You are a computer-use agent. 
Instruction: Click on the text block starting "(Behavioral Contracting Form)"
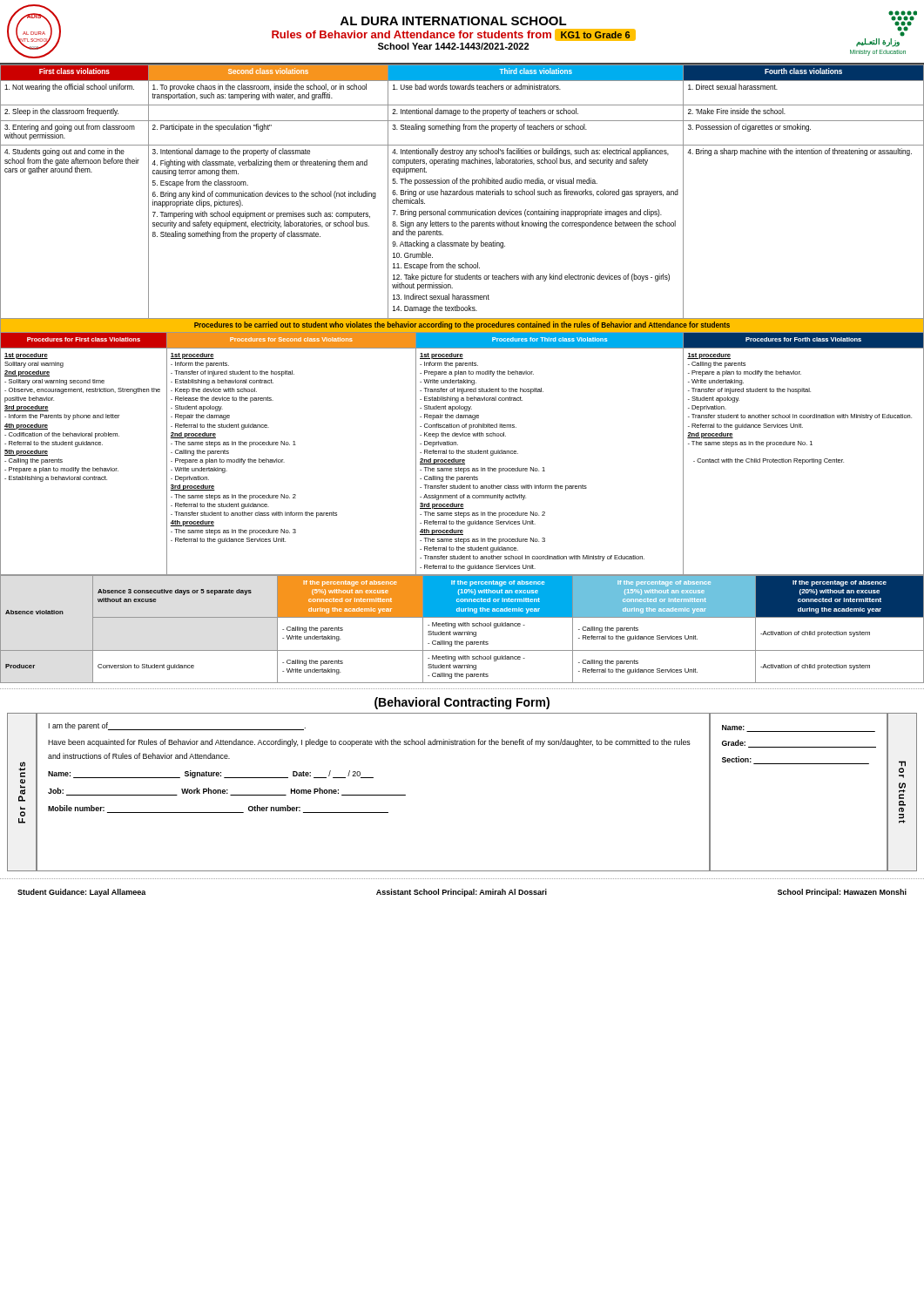pos(462,702)
